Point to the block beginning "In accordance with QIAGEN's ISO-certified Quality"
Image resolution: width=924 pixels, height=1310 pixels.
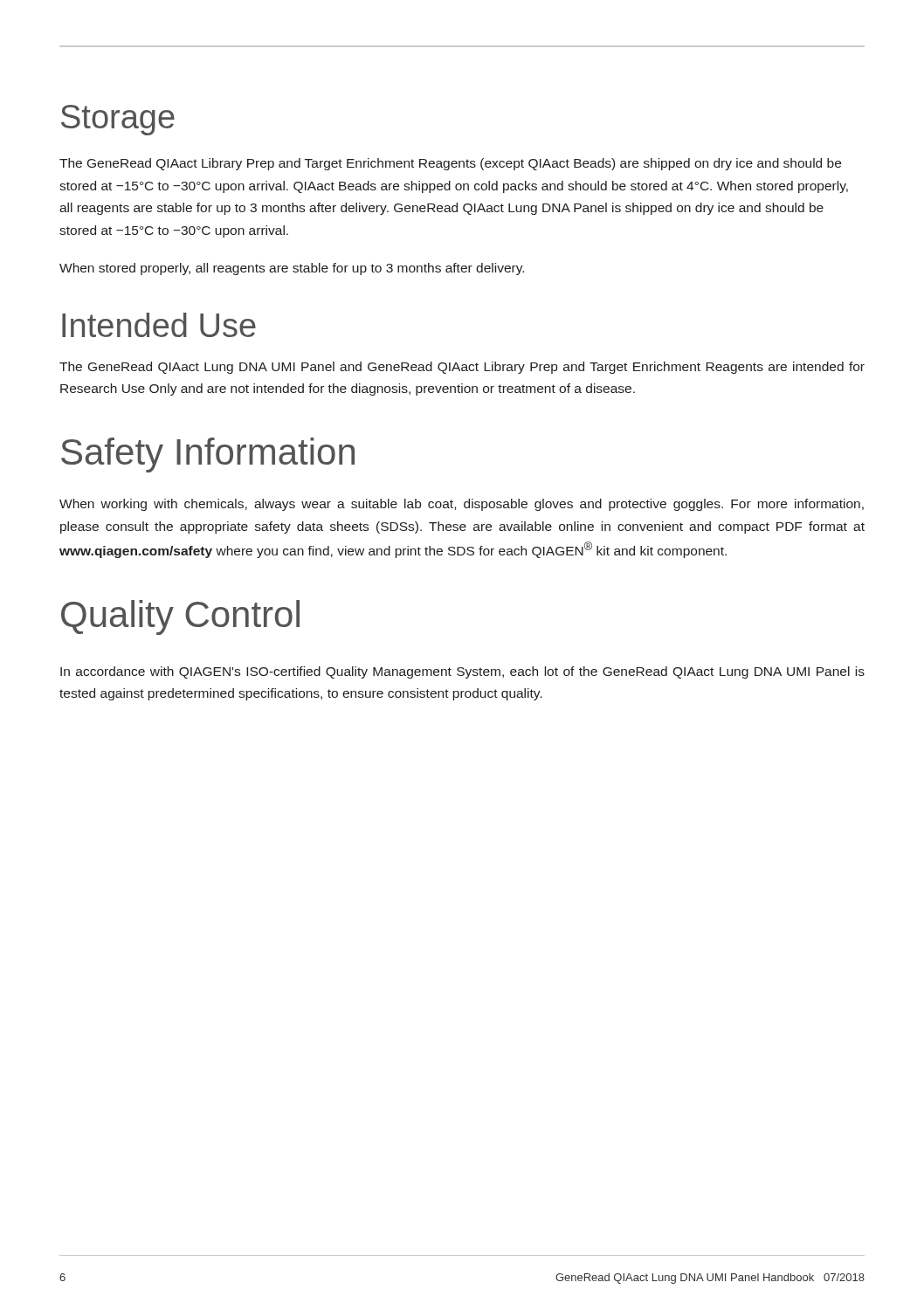tap(462, 682)
